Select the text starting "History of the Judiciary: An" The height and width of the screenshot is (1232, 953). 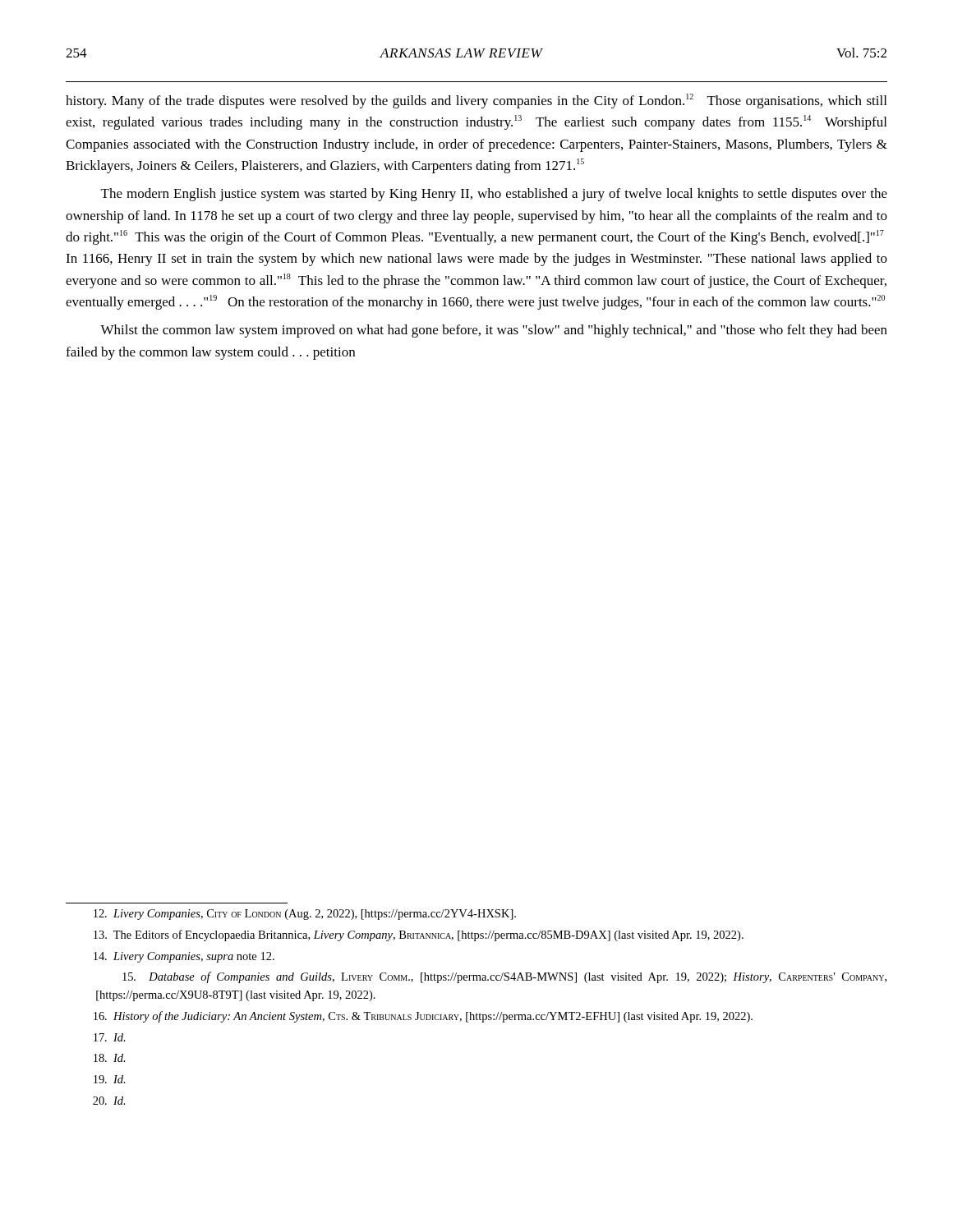pos(410,1016)
